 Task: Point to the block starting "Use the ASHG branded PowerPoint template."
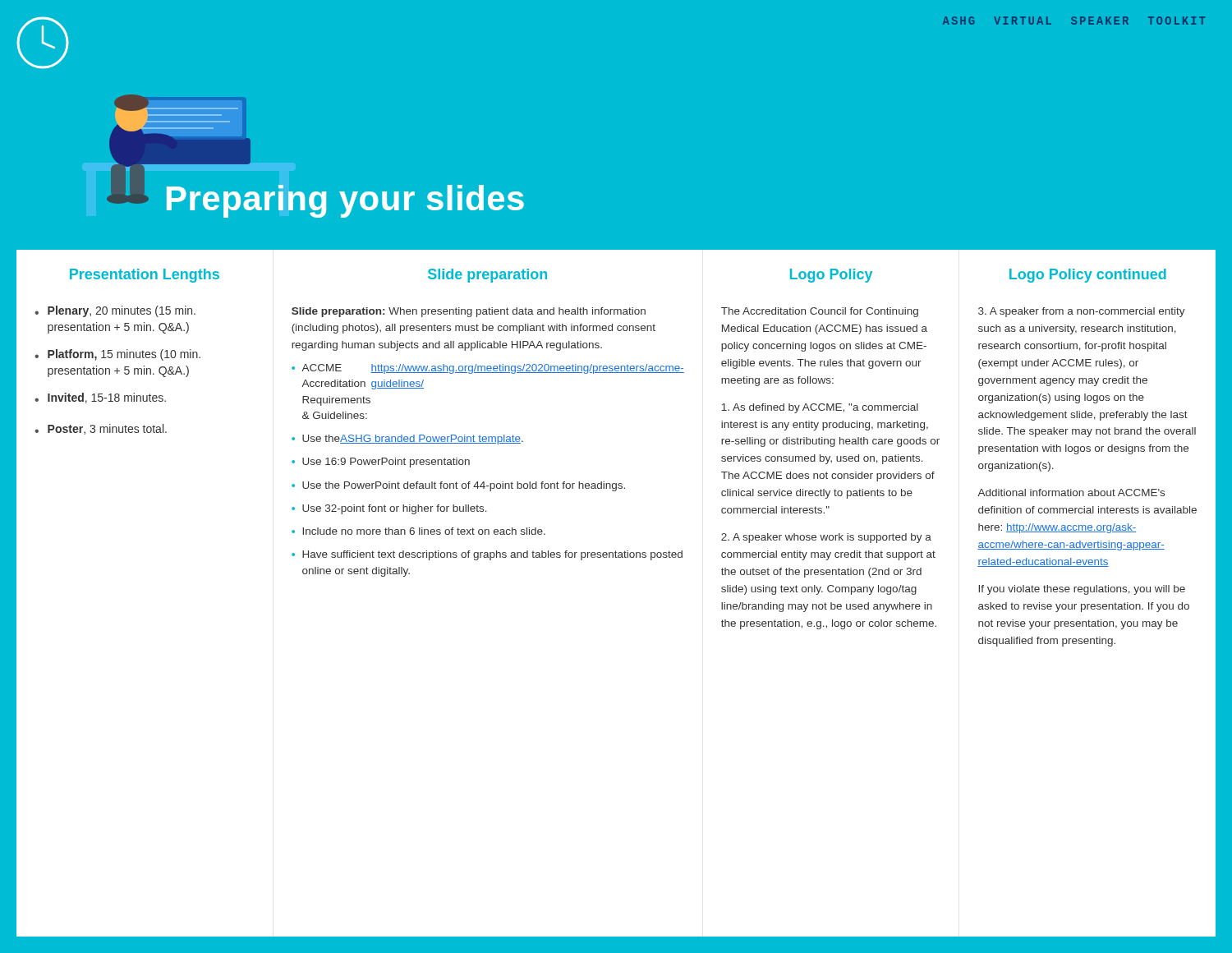413,439
